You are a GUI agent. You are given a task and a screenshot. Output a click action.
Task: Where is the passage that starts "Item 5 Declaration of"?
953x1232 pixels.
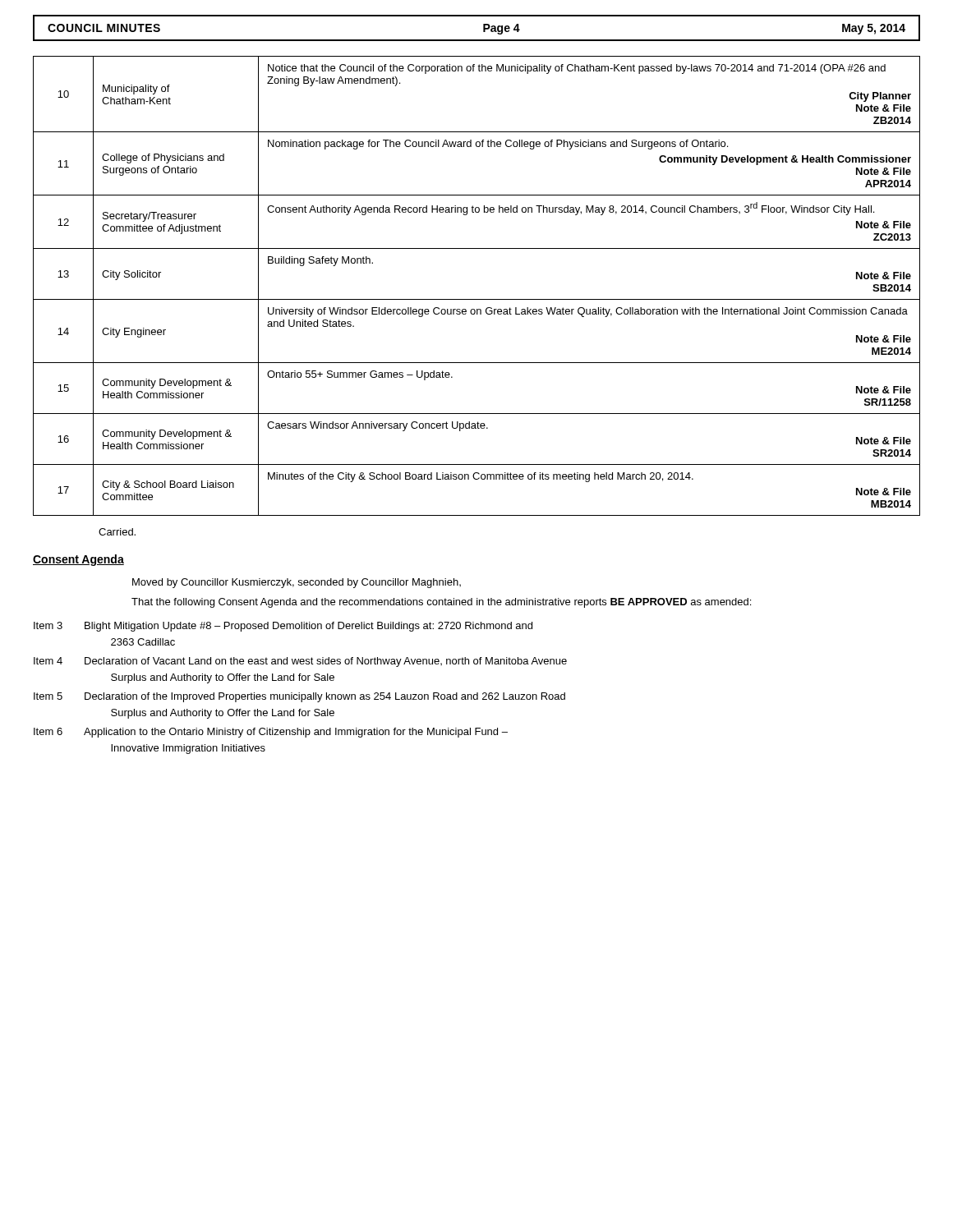[476, 705]
